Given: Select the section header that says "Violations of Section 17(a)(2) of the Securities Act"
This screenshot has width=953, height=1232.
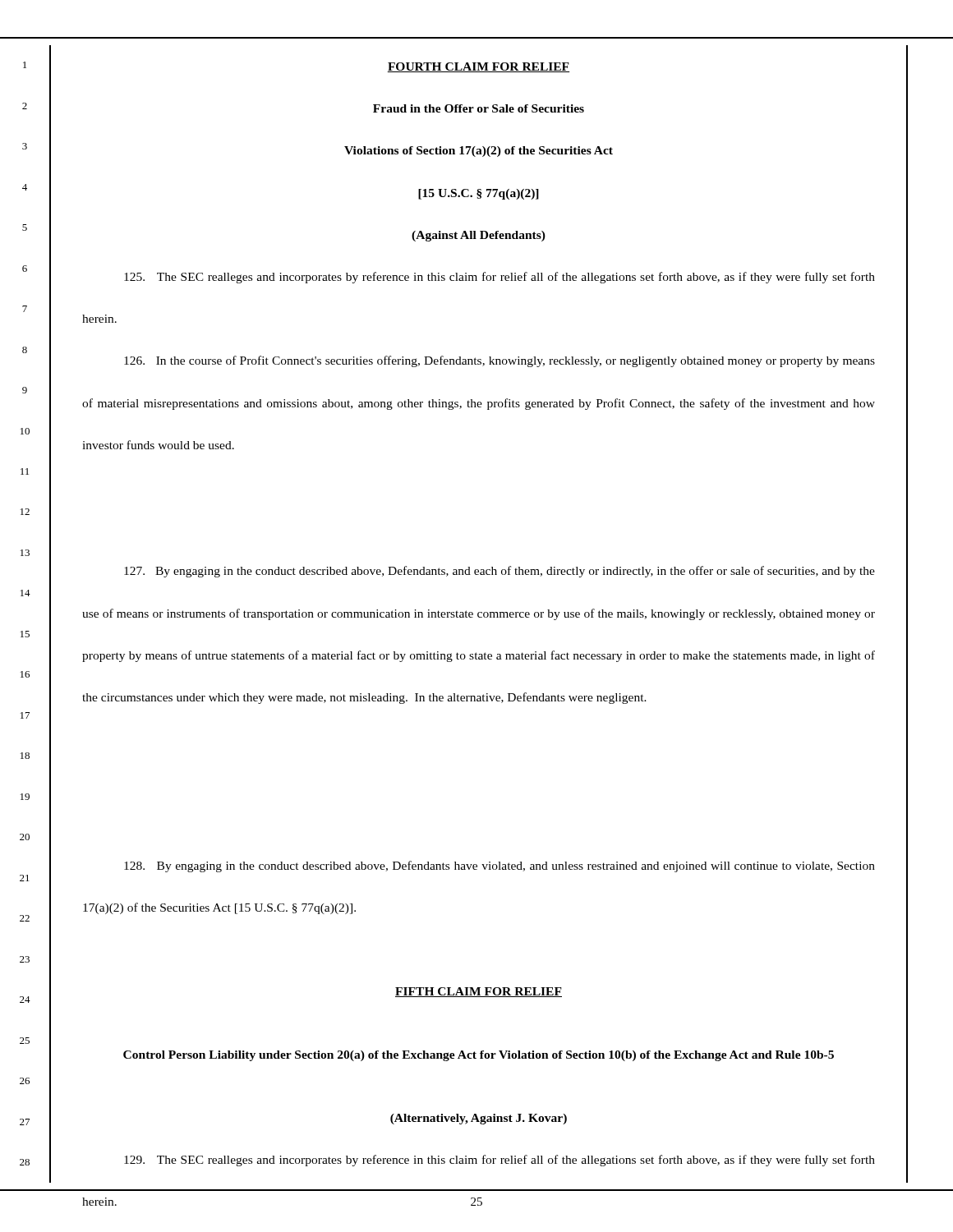Looking at the screenshot, I should pos(479,150).
